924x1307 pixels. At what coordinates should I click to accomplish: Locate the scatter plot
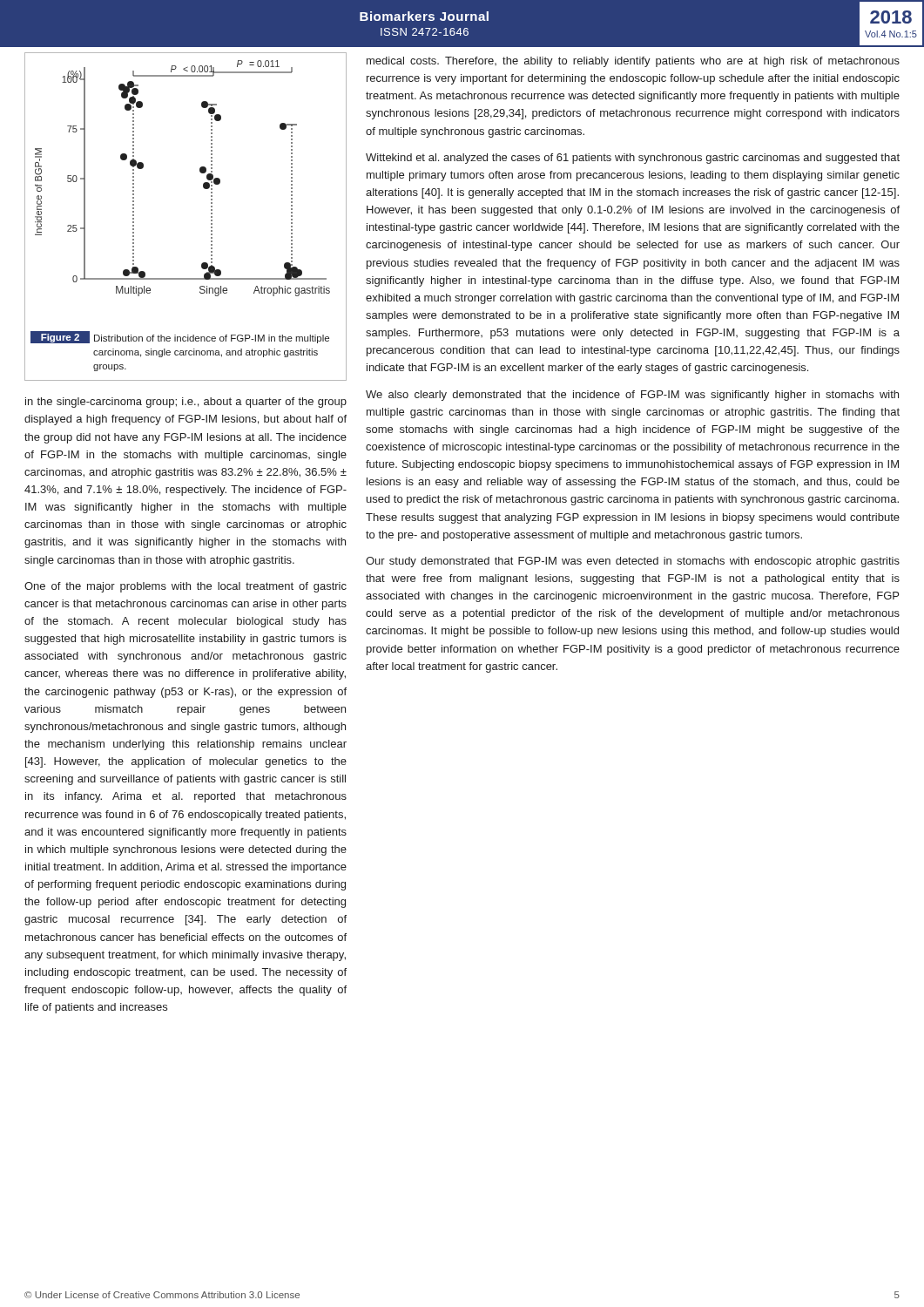tap(185, 217)
